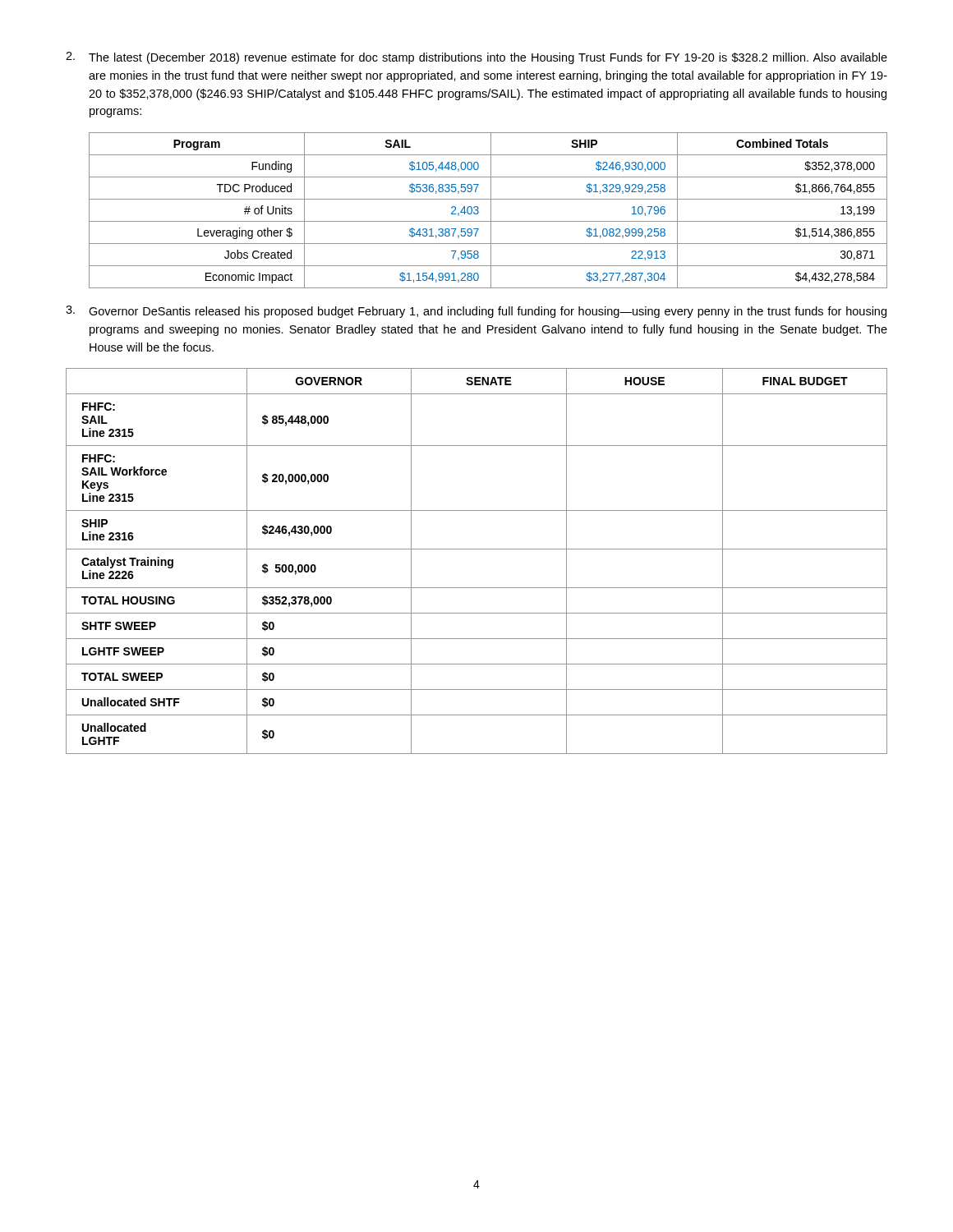Select the table that reads "SHTF SWEEP"
The image size is (953, 1232).
(x=476, y=561)
